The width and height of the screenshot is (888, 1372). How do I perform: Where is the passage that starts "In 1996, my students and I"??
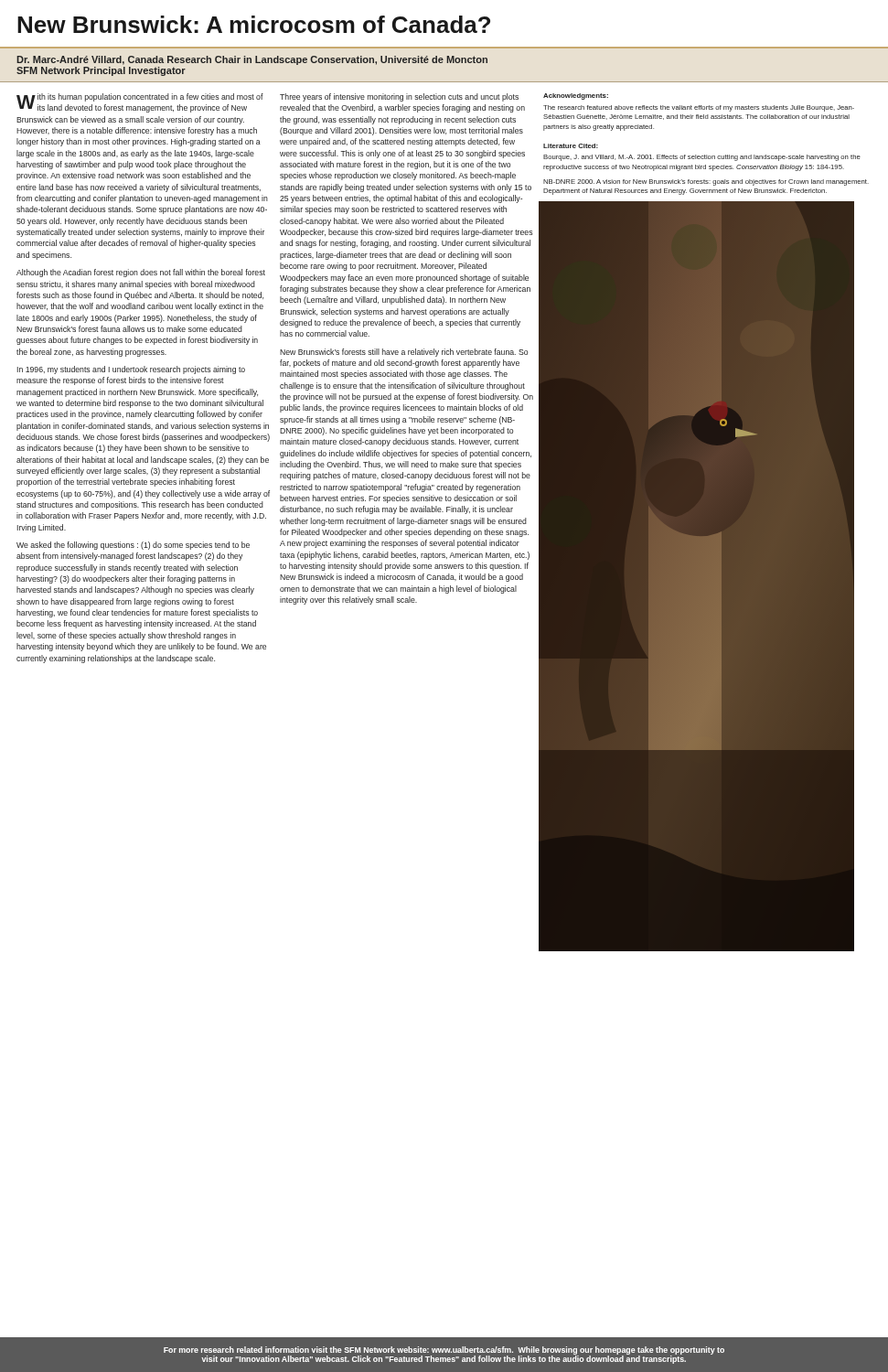tap(144, 449)
